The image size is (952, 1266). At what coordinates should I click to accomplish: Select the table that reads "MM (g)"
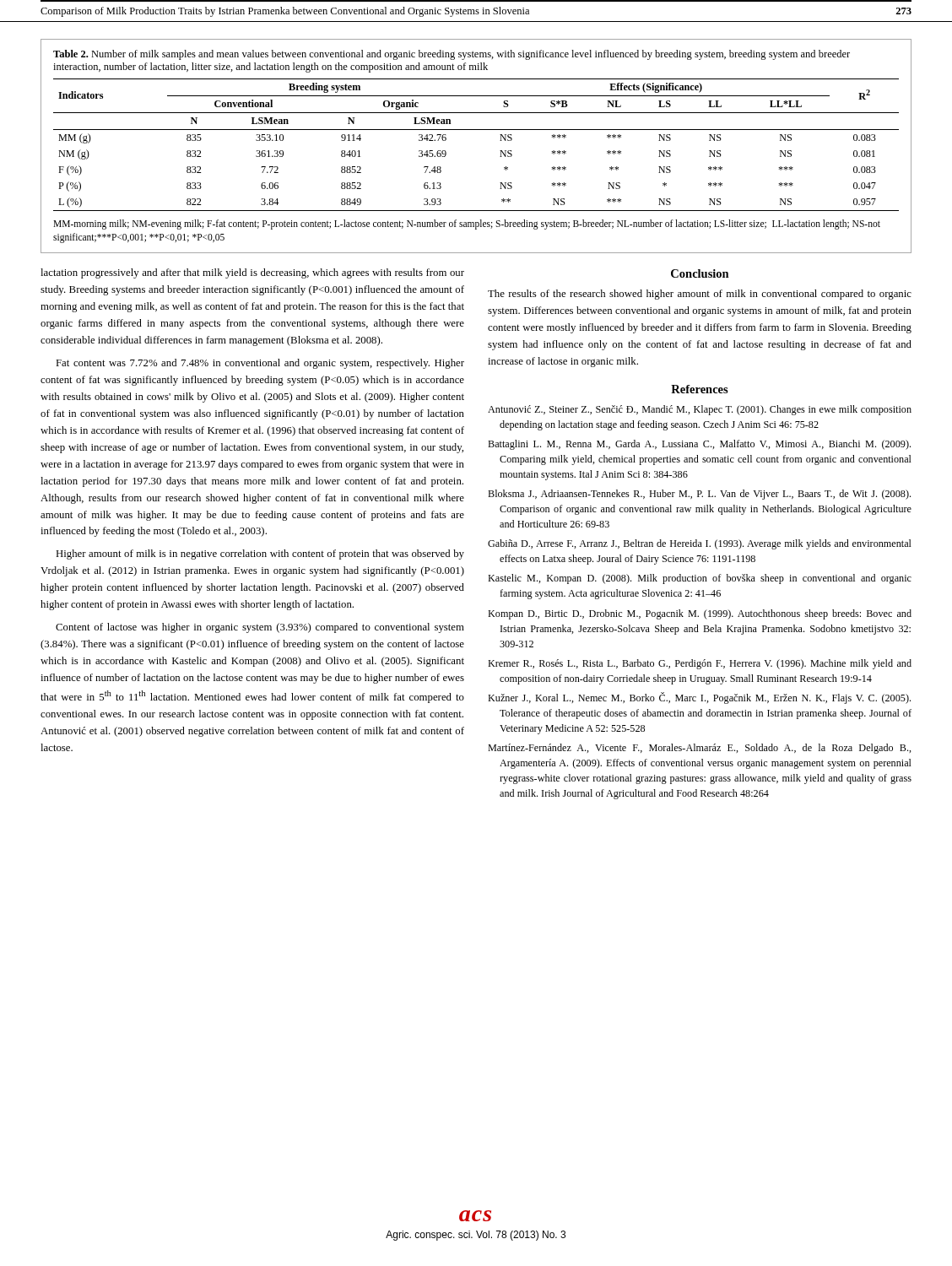point(476,146)
